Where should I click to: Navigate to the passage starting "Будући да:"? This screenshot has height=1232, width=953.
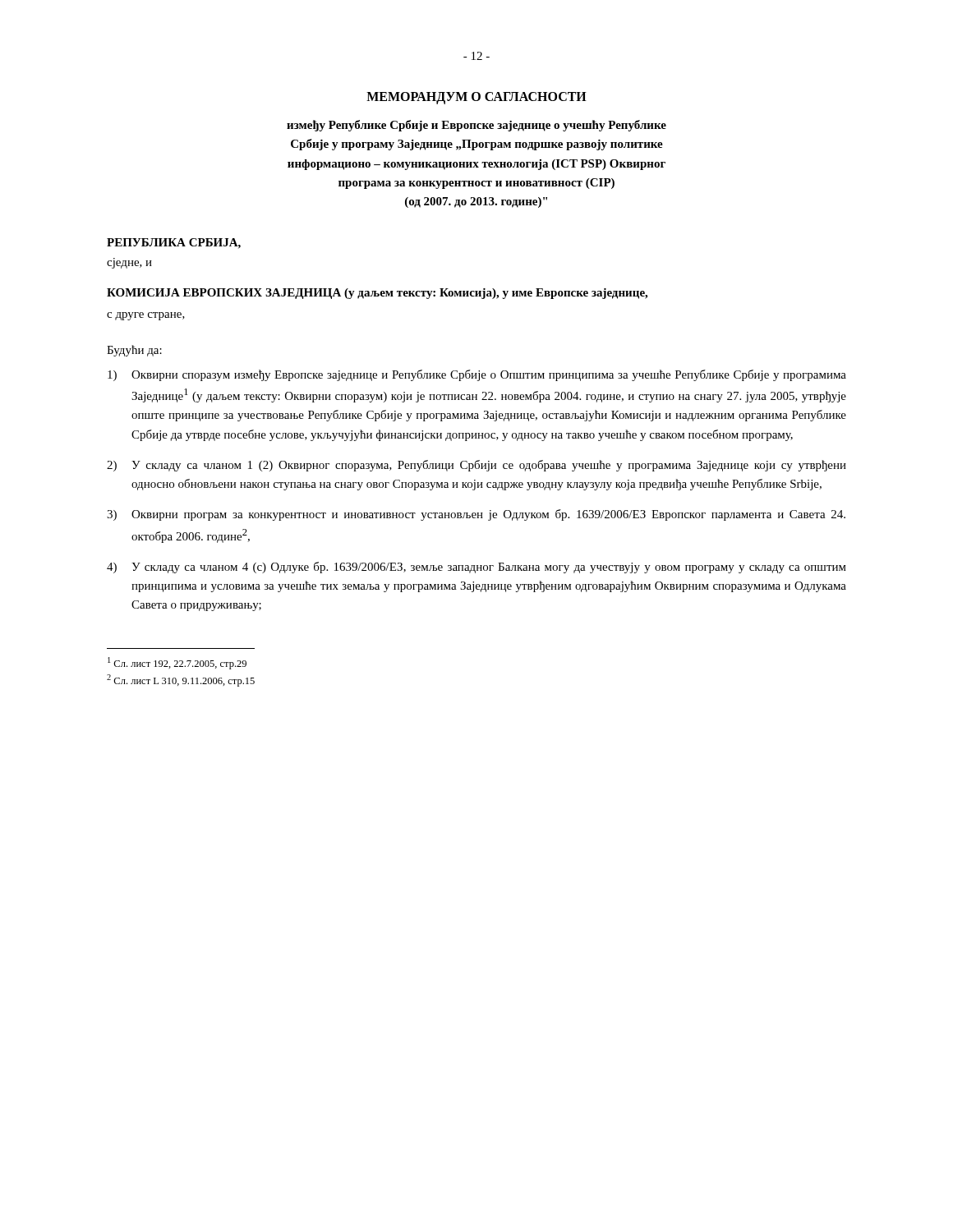[135, 350]
